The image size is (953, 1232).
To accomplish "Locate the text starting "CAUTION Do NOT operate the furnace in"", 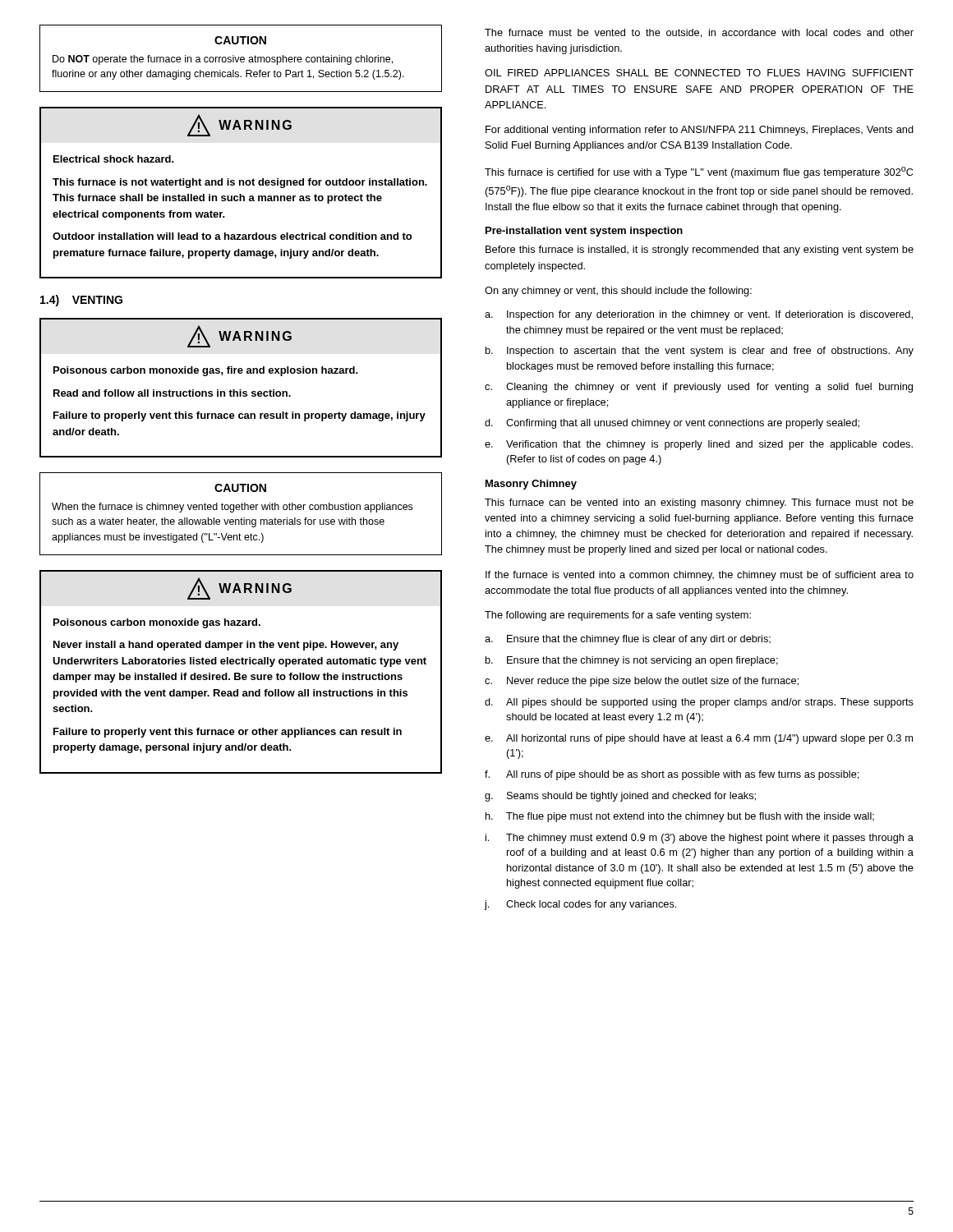I will tap(241, 58).
